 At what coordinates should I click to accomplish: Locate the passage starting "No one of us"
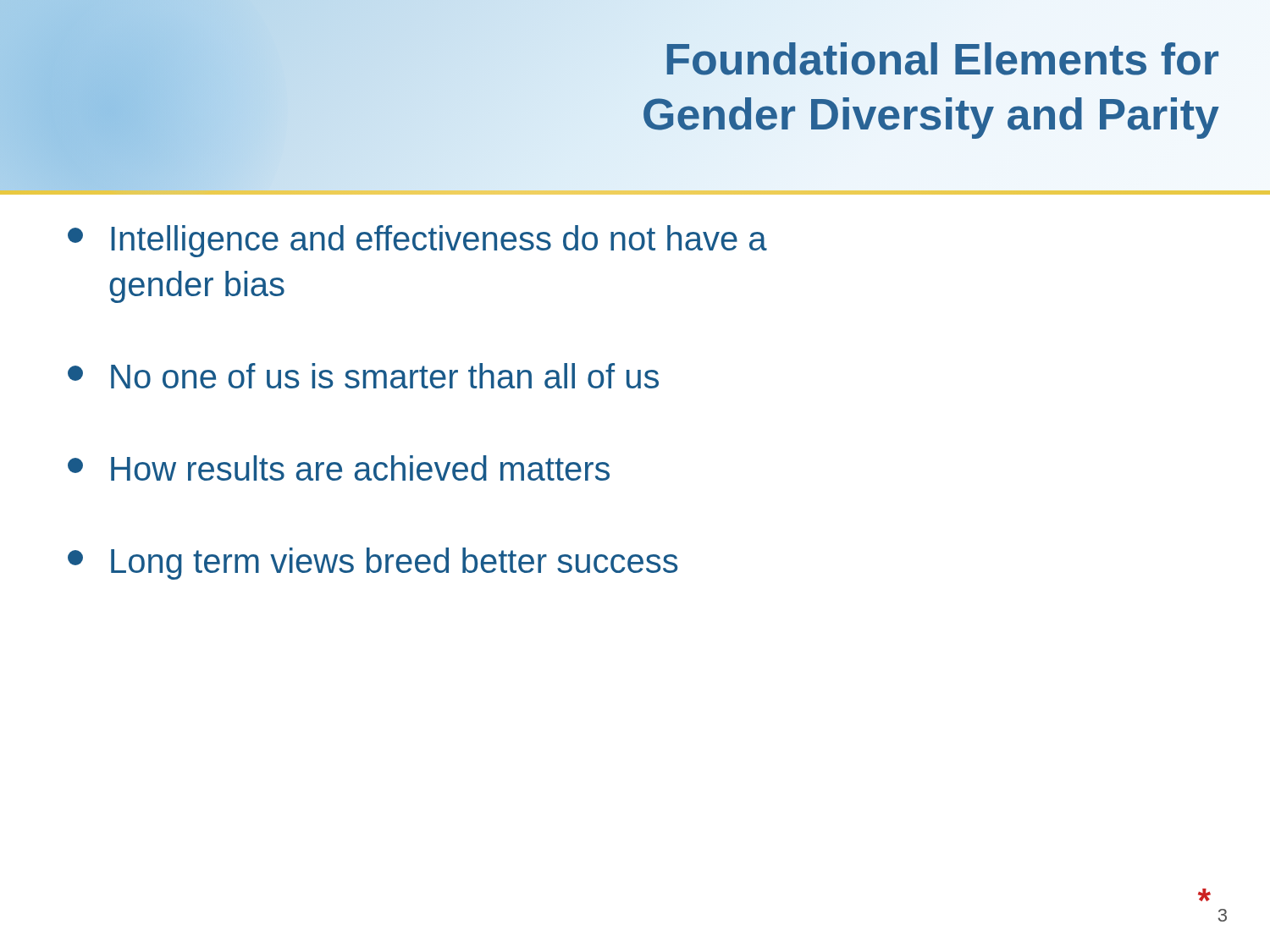point(652,377)
